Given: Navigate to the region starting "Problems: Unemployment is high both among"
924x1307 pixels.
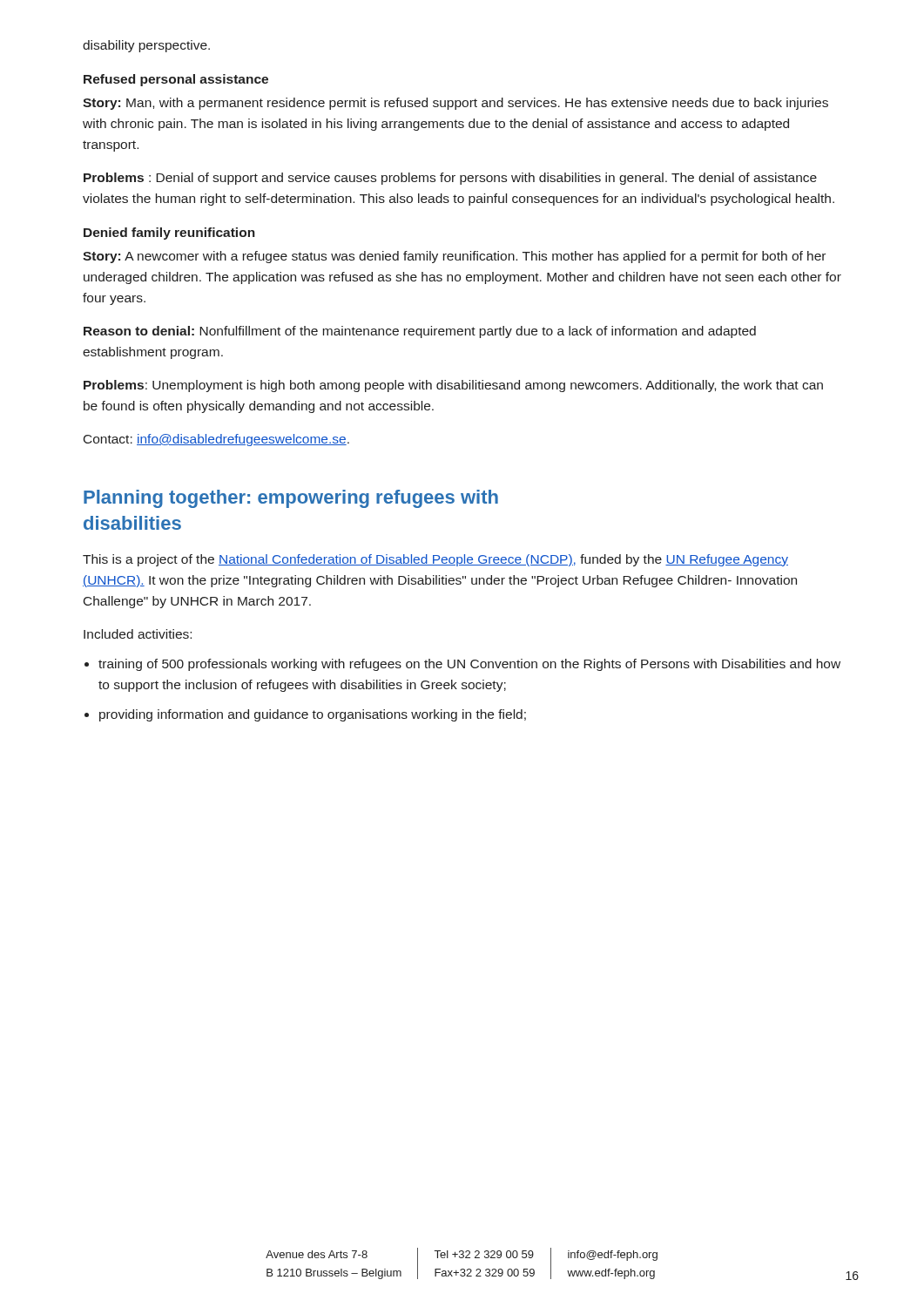Looking at the screenshot, I should coord(453,395).
